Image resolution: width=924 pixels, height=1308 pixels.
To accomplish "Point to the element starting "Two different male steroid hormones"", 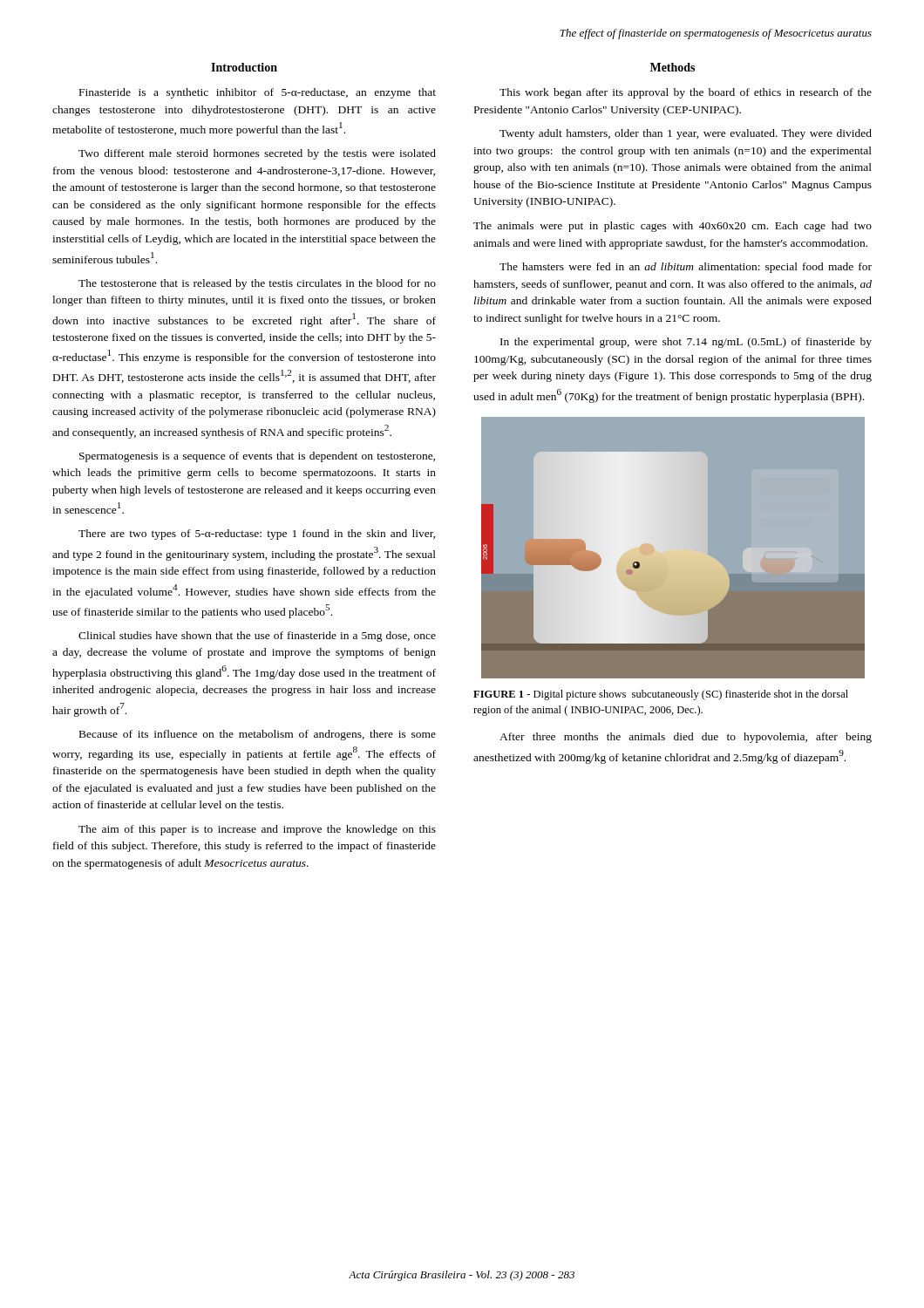I will (244, 206).
